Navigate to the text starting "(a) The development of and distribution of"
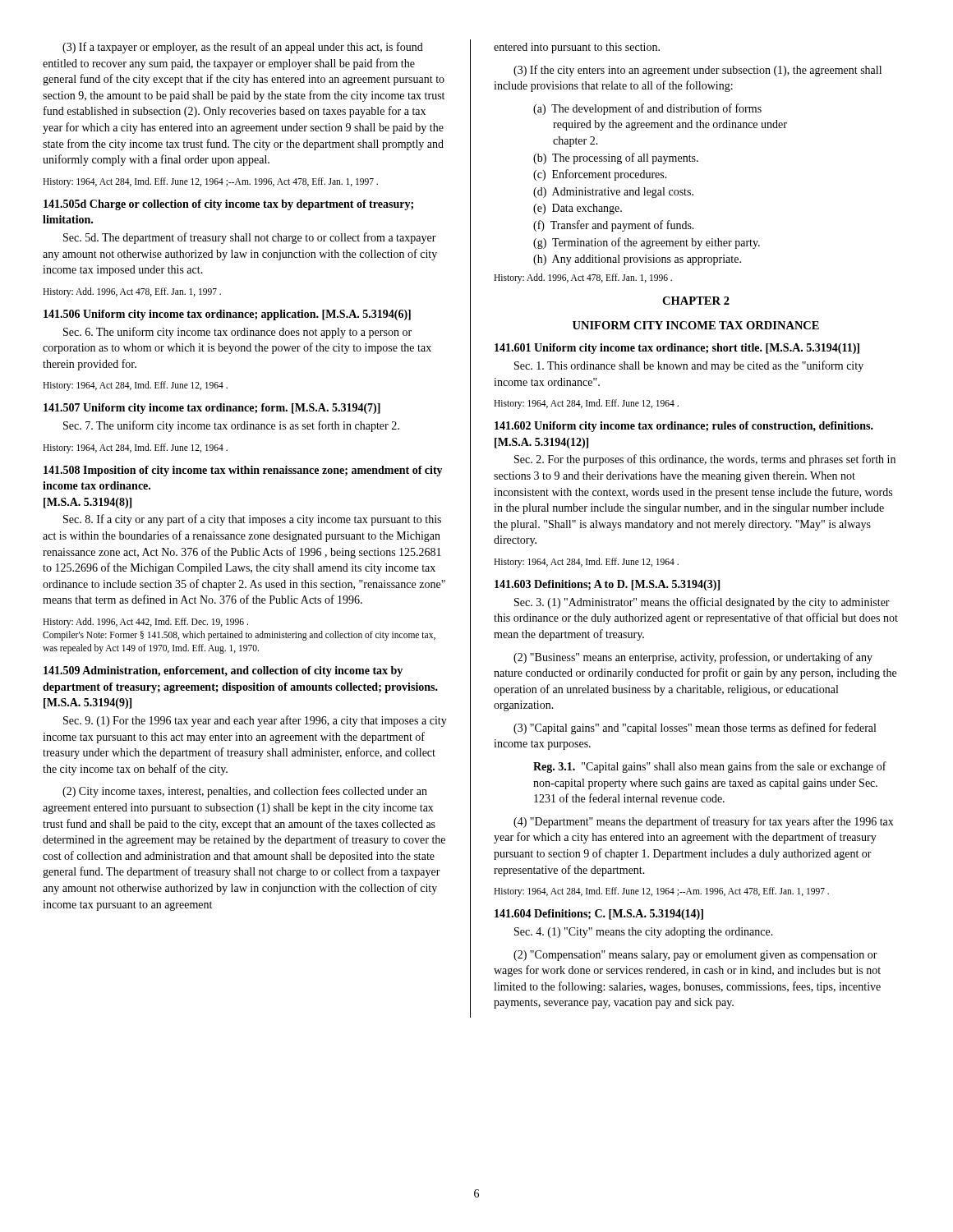 (x=716, y=125)
